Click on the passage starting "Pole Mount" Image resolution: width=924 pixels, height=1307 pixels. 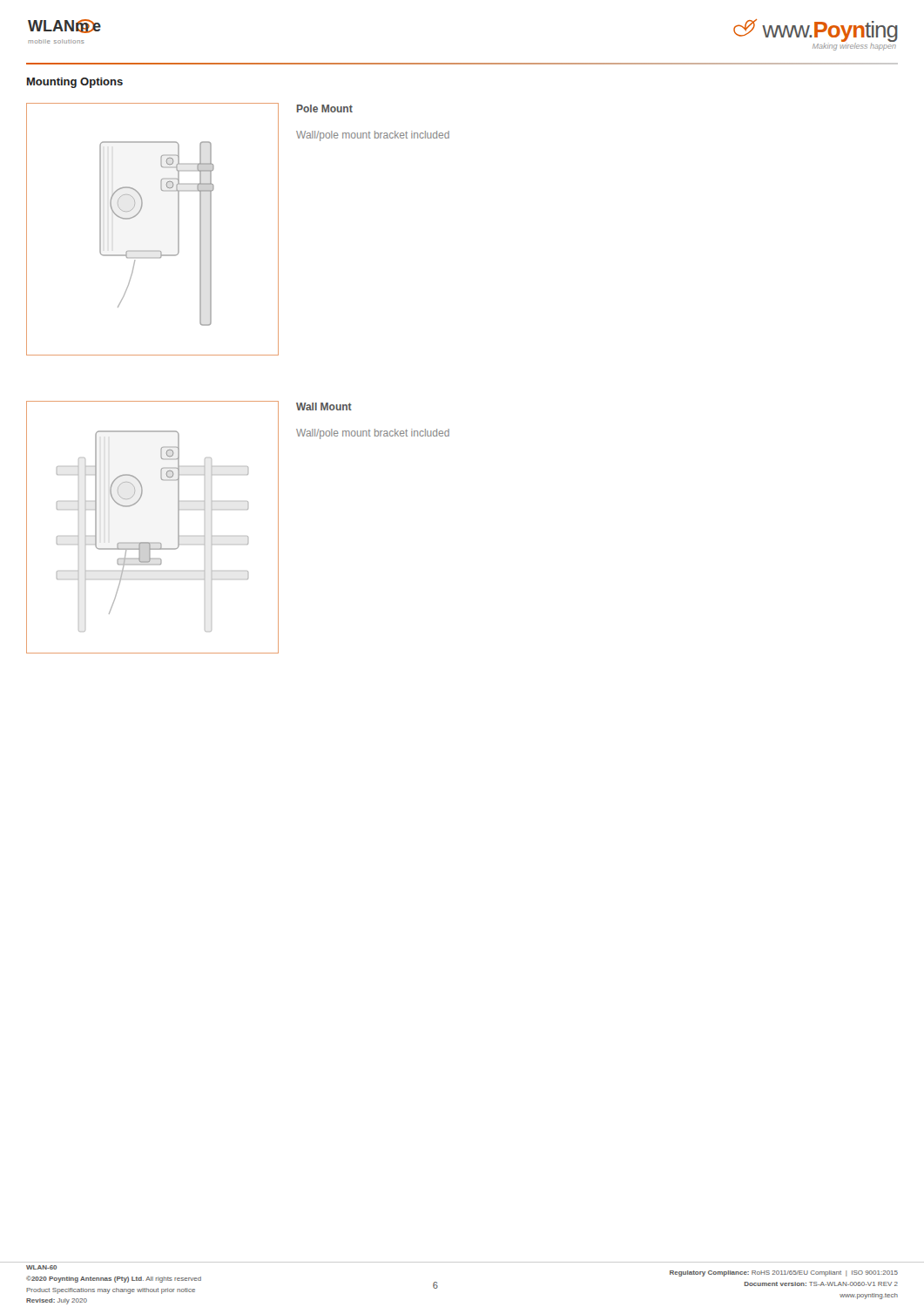(324, 109)
